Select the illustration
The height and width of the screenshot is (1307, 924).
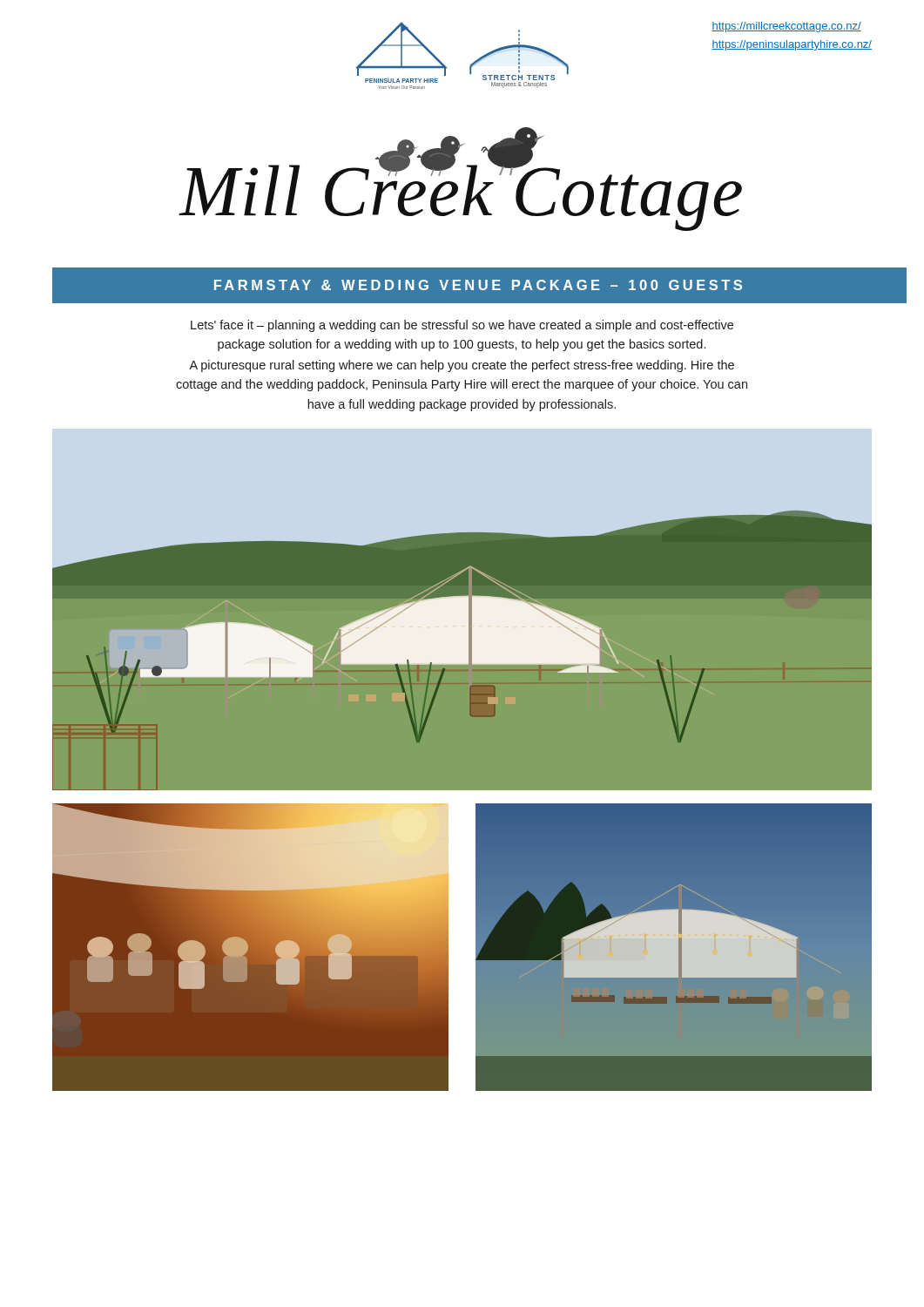point(462,146)
